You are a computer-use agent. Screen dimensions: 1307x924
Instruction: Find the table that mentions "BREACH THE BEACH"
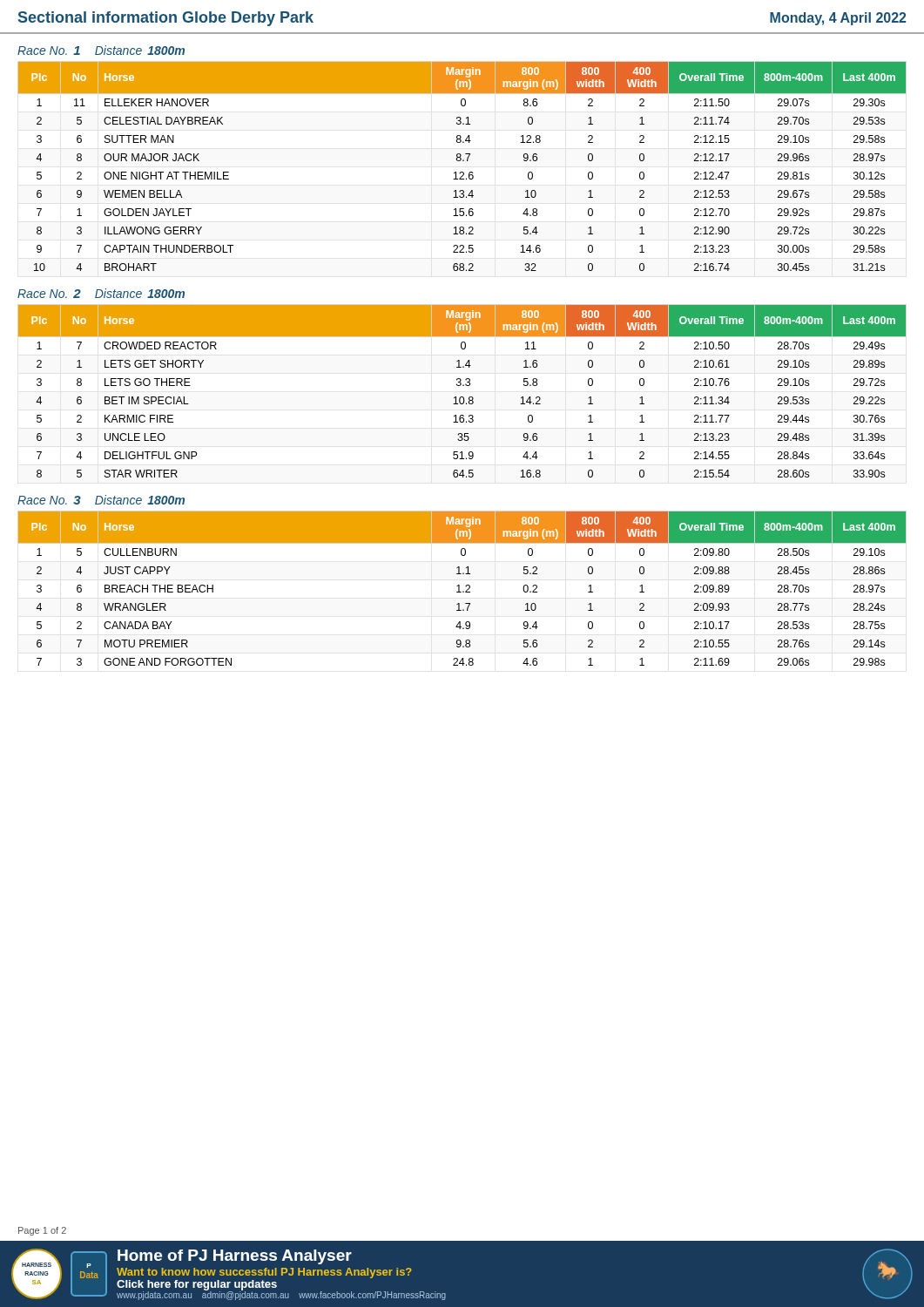(x=462, y=591)
